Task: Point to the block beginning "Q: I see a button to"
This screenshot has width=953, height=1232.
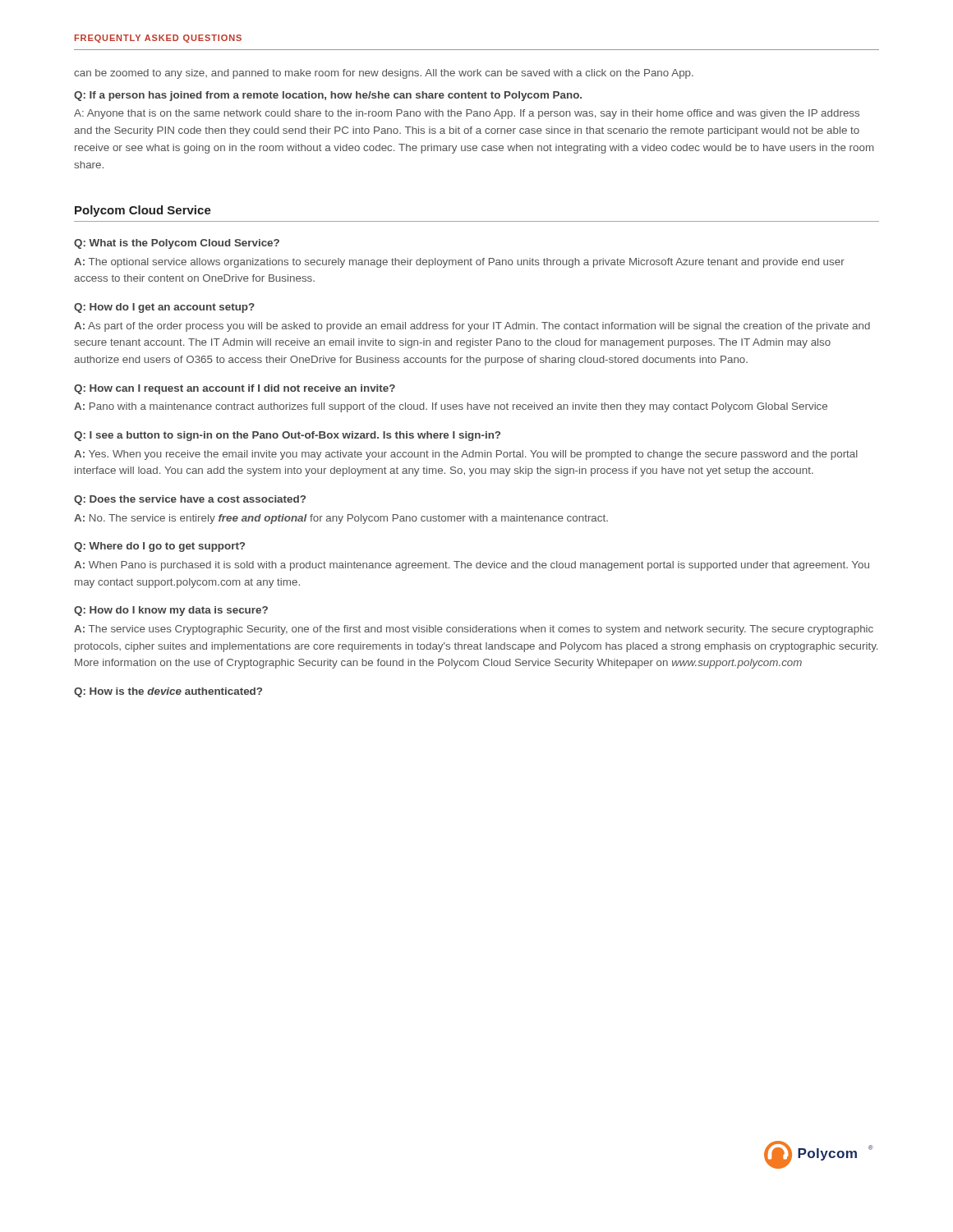Action: [476, 453]
